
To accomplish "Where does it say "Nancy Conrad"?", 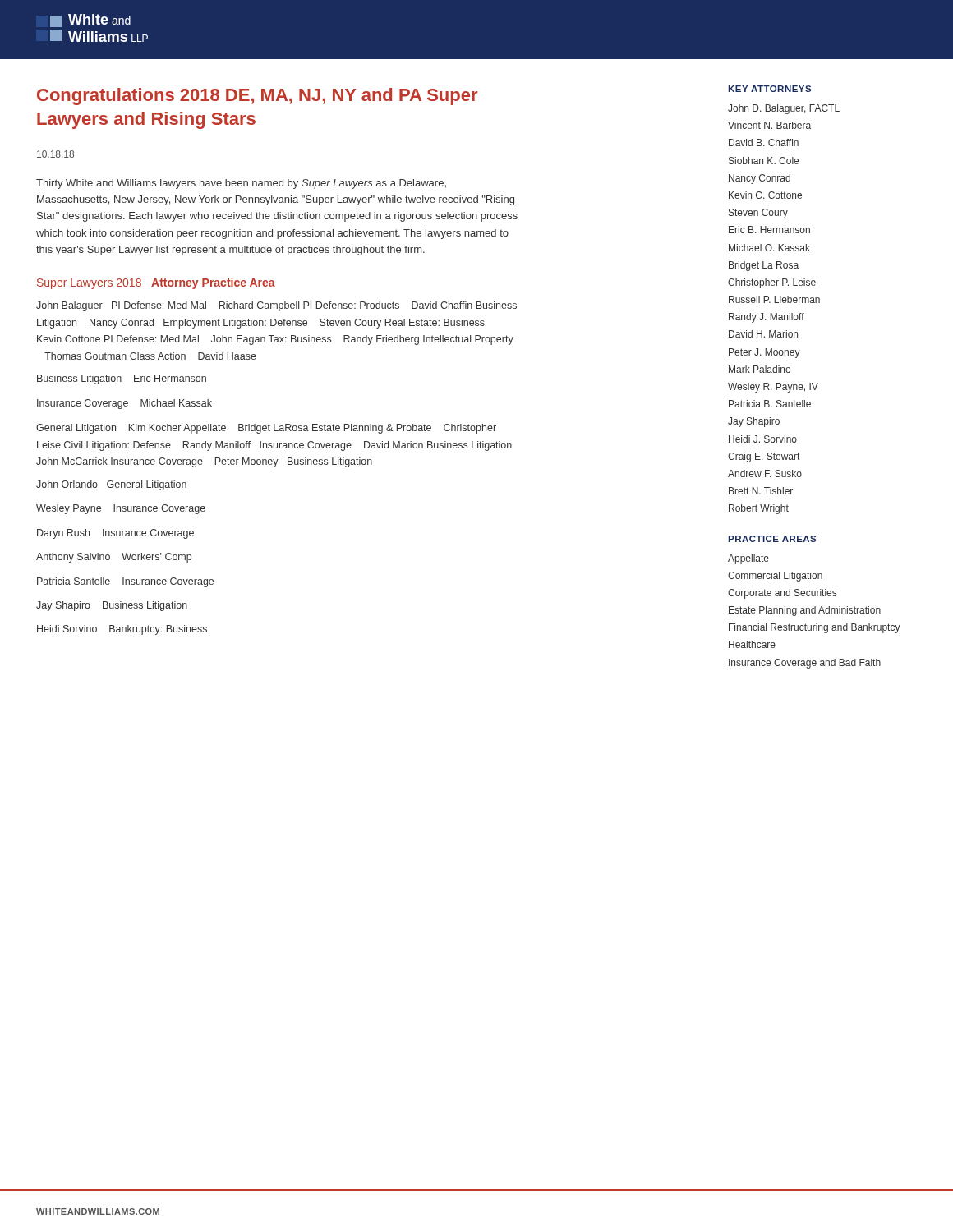I will pos(759,178).
